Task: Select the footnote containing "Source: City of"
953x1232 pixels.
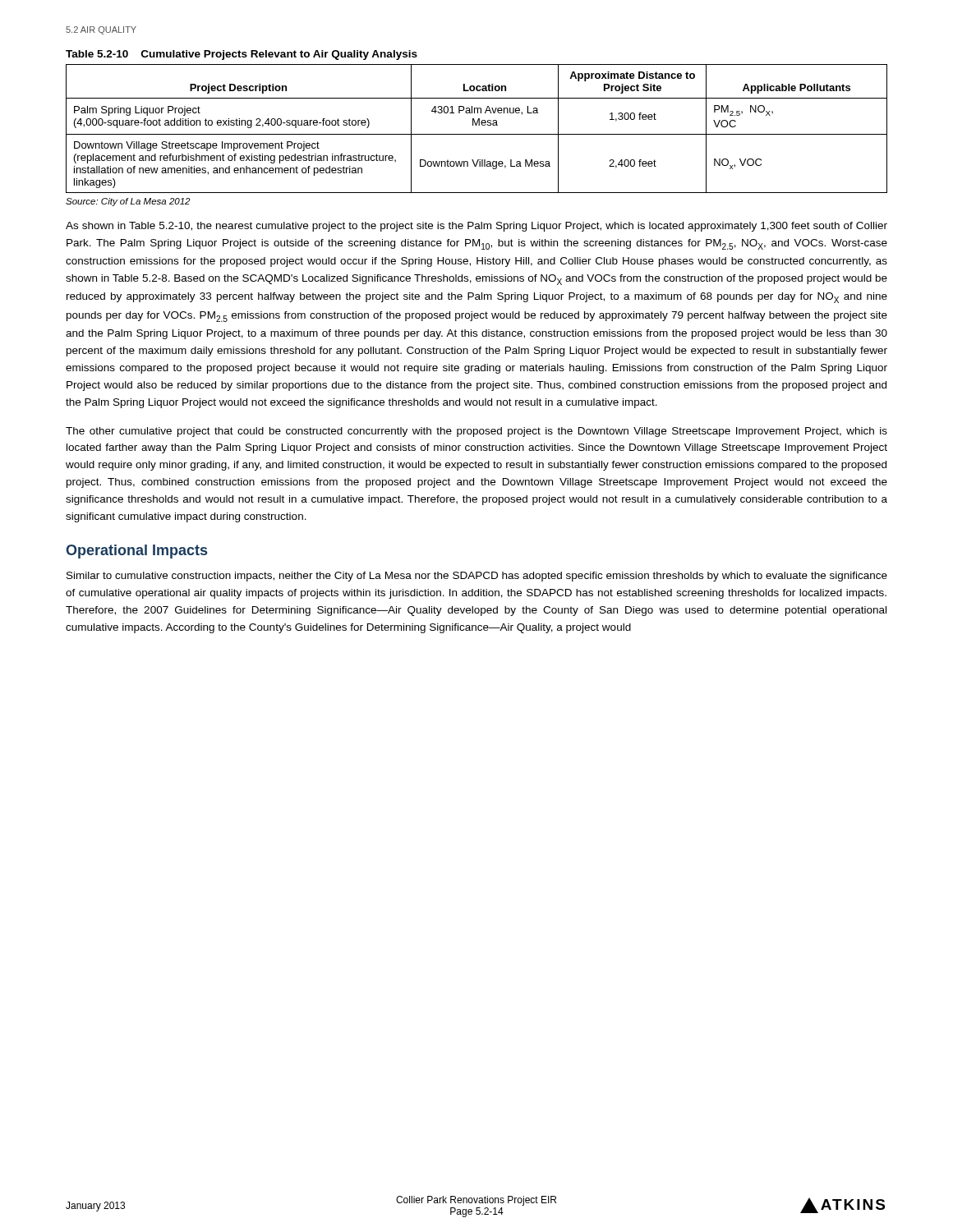Action: [128, 201]
